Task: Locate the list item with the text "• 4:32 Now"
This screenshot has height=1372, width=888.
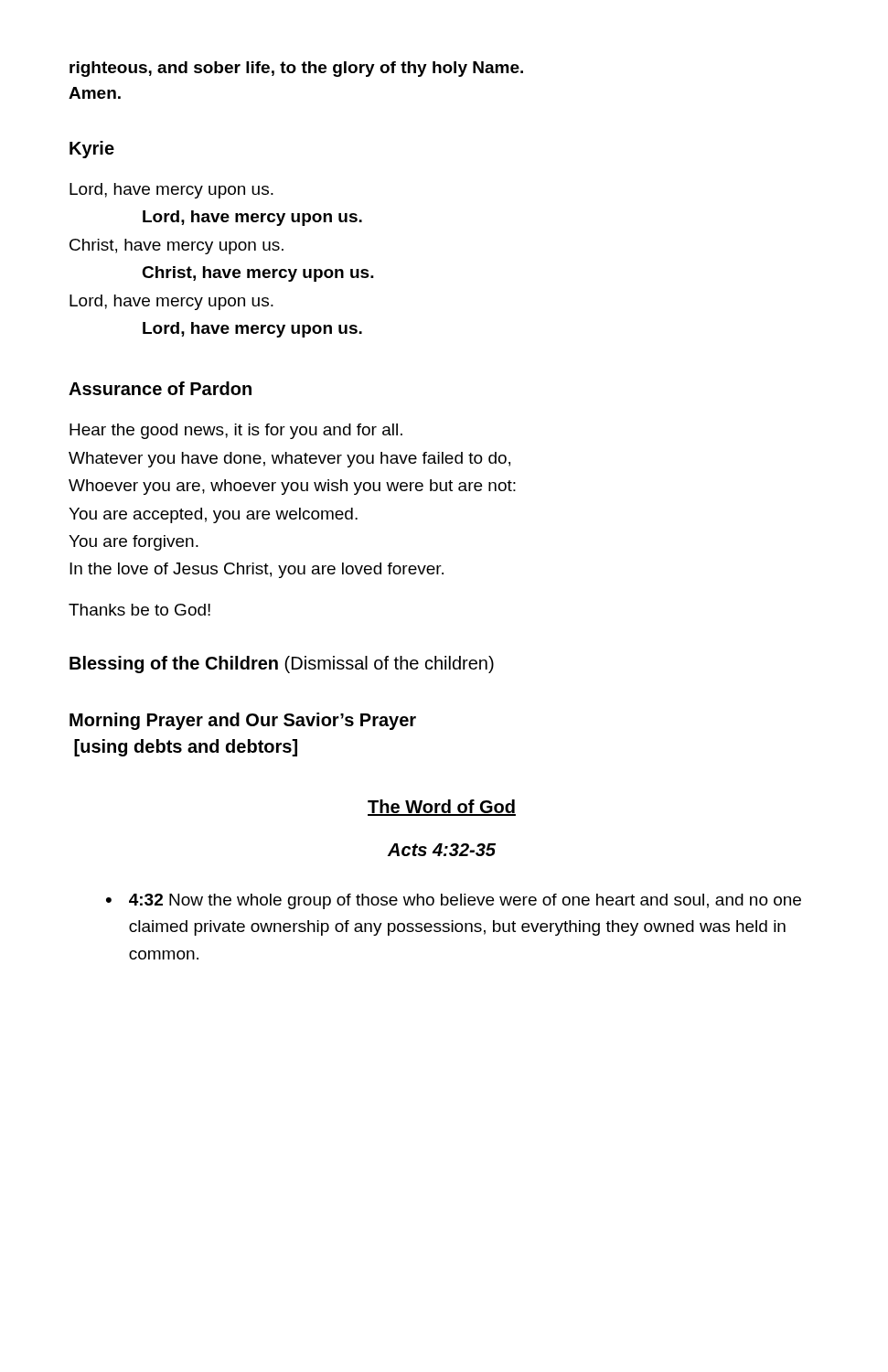Action: tap(460, 927)
